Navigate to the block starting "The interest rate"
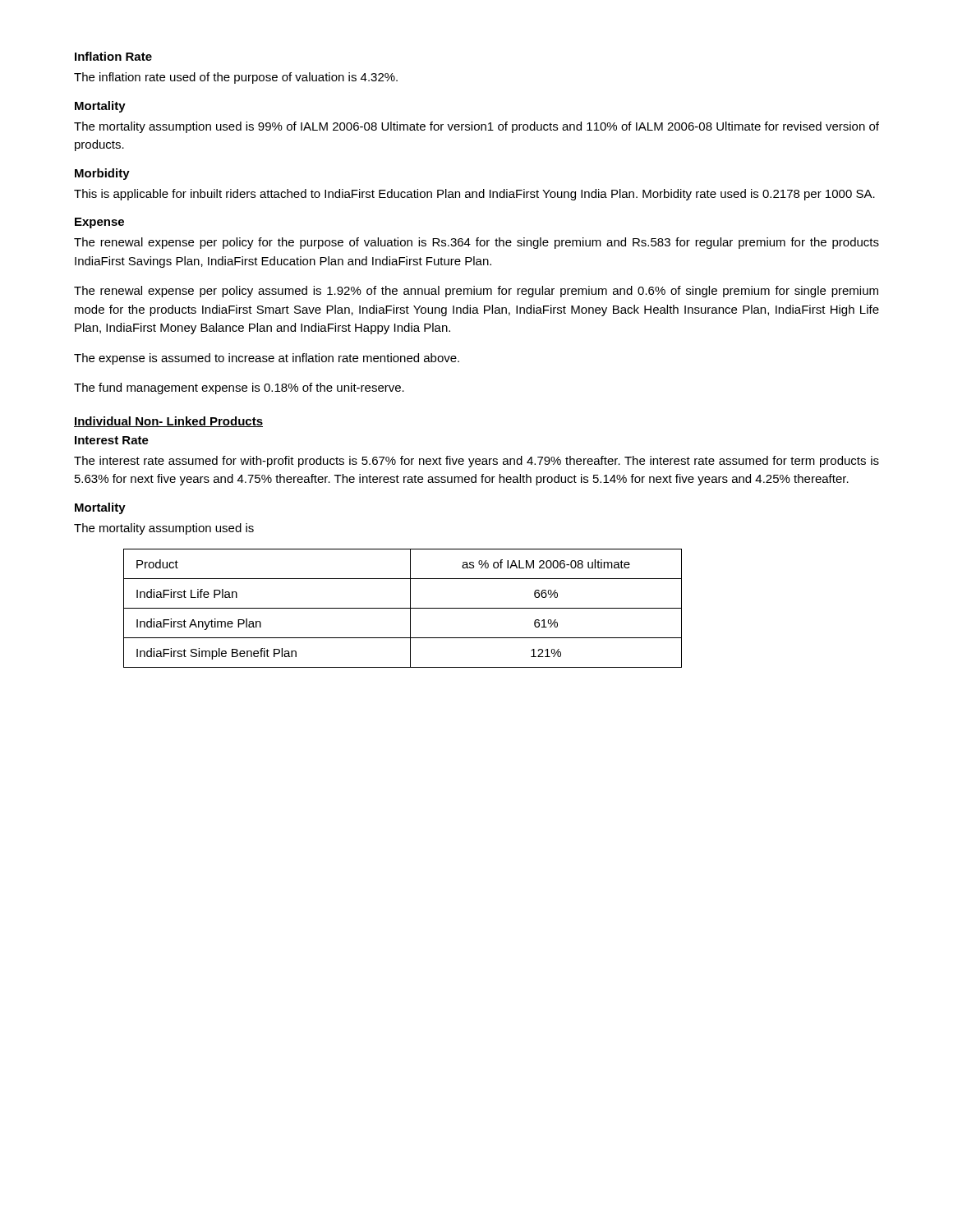 476,470
